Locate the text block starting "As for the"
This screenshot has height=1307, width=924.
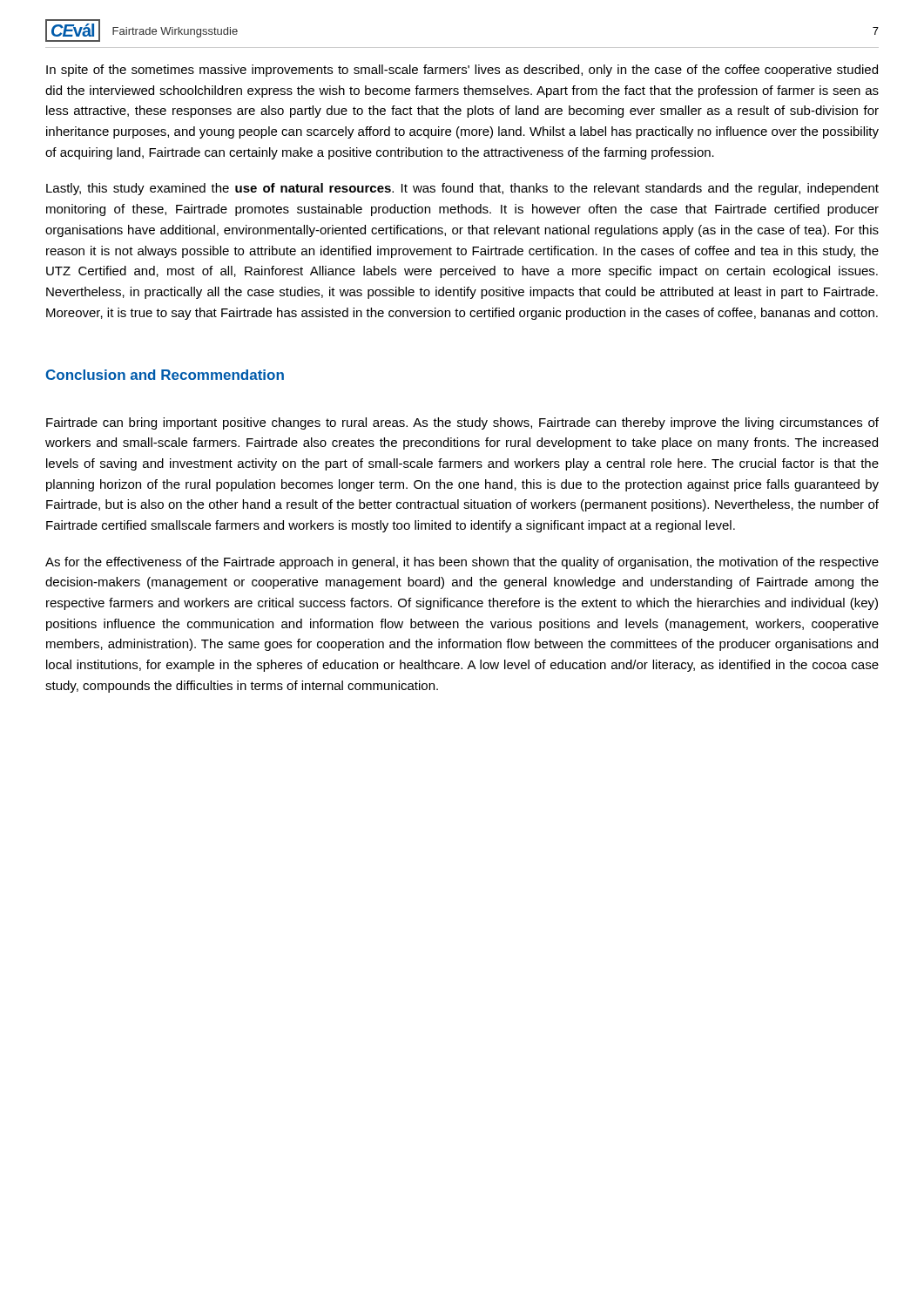pyautogui.click(x=462, y=623)
